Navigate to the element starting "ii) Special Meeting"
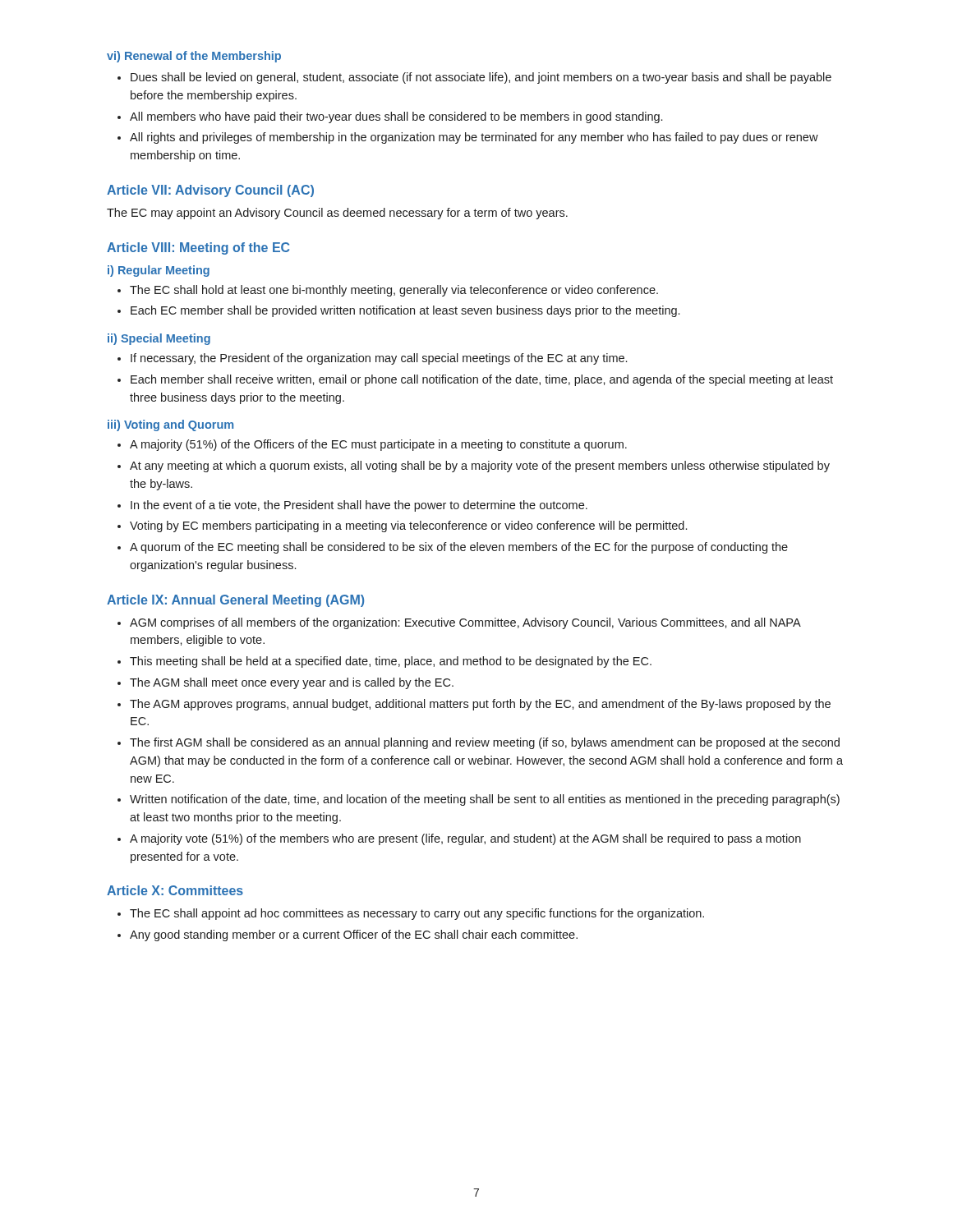 pos(159,338)
